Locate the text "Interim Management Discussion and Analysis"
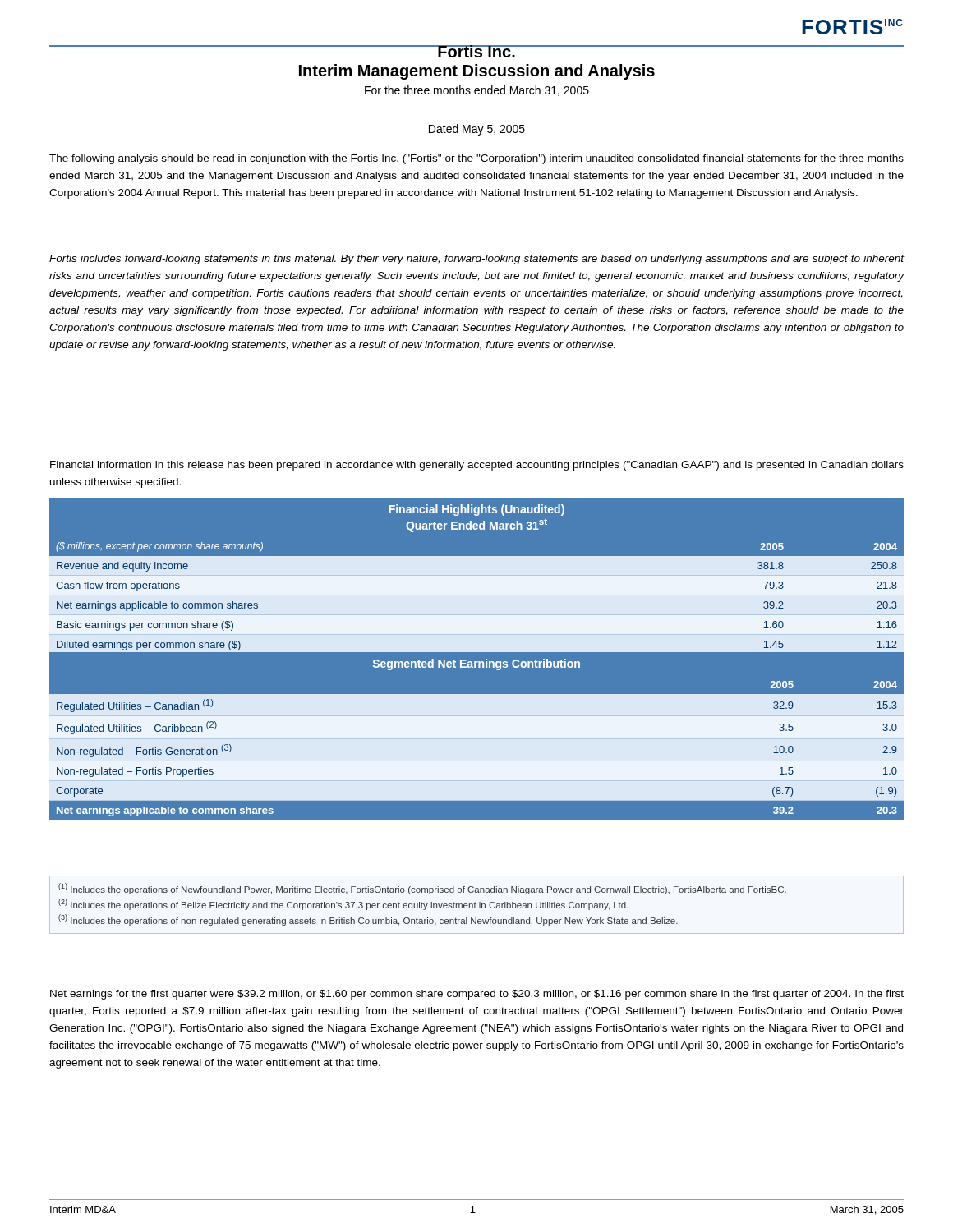This screenshot has height=1232, width=953. click(476, 71)
